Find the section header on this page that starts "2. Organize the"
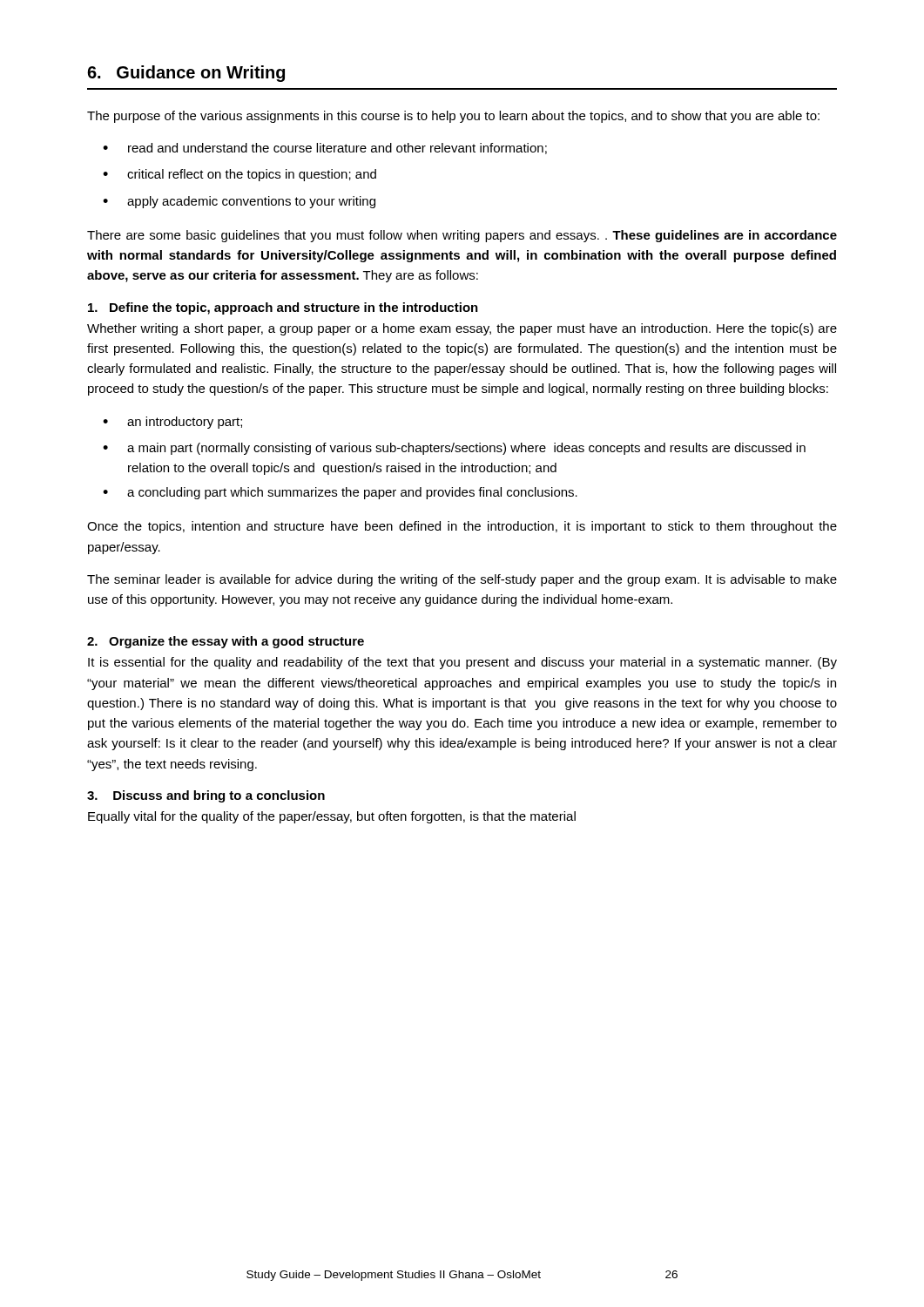 coord(226,641)
